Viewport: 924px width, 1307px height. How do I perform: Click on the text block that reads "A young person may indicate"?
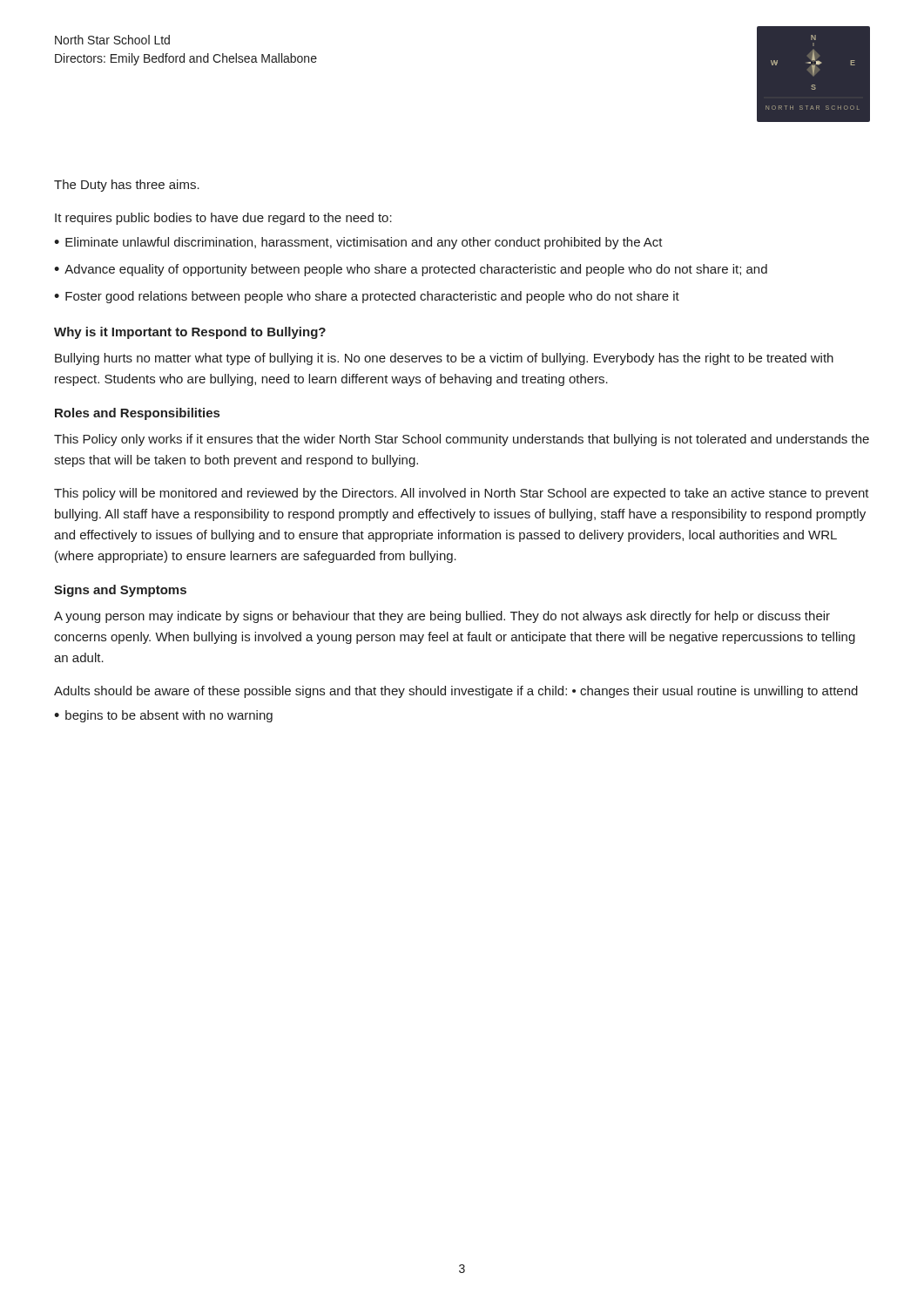[455, 636]
